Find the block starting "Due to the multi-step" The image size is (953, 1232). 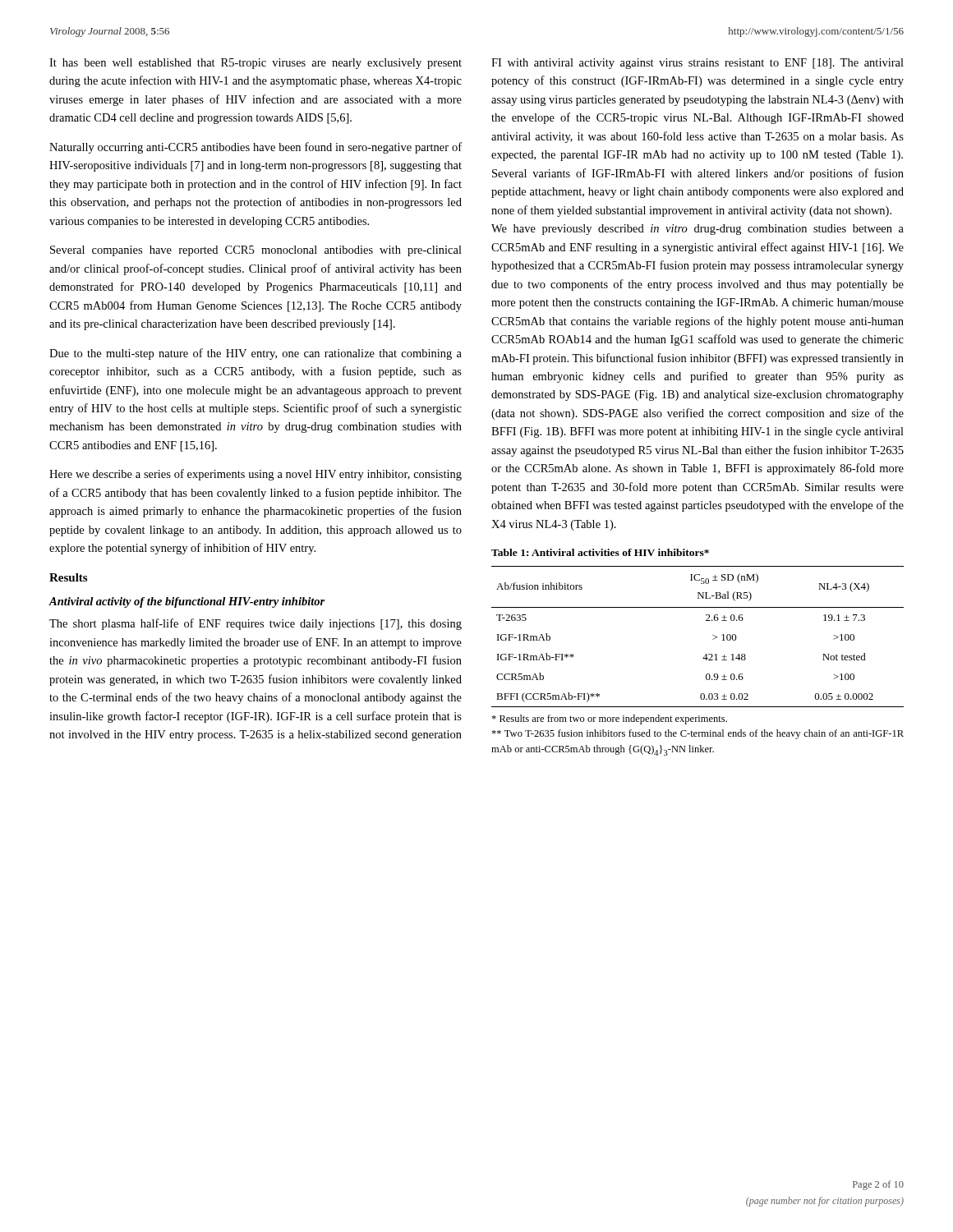tap(255, 399)
